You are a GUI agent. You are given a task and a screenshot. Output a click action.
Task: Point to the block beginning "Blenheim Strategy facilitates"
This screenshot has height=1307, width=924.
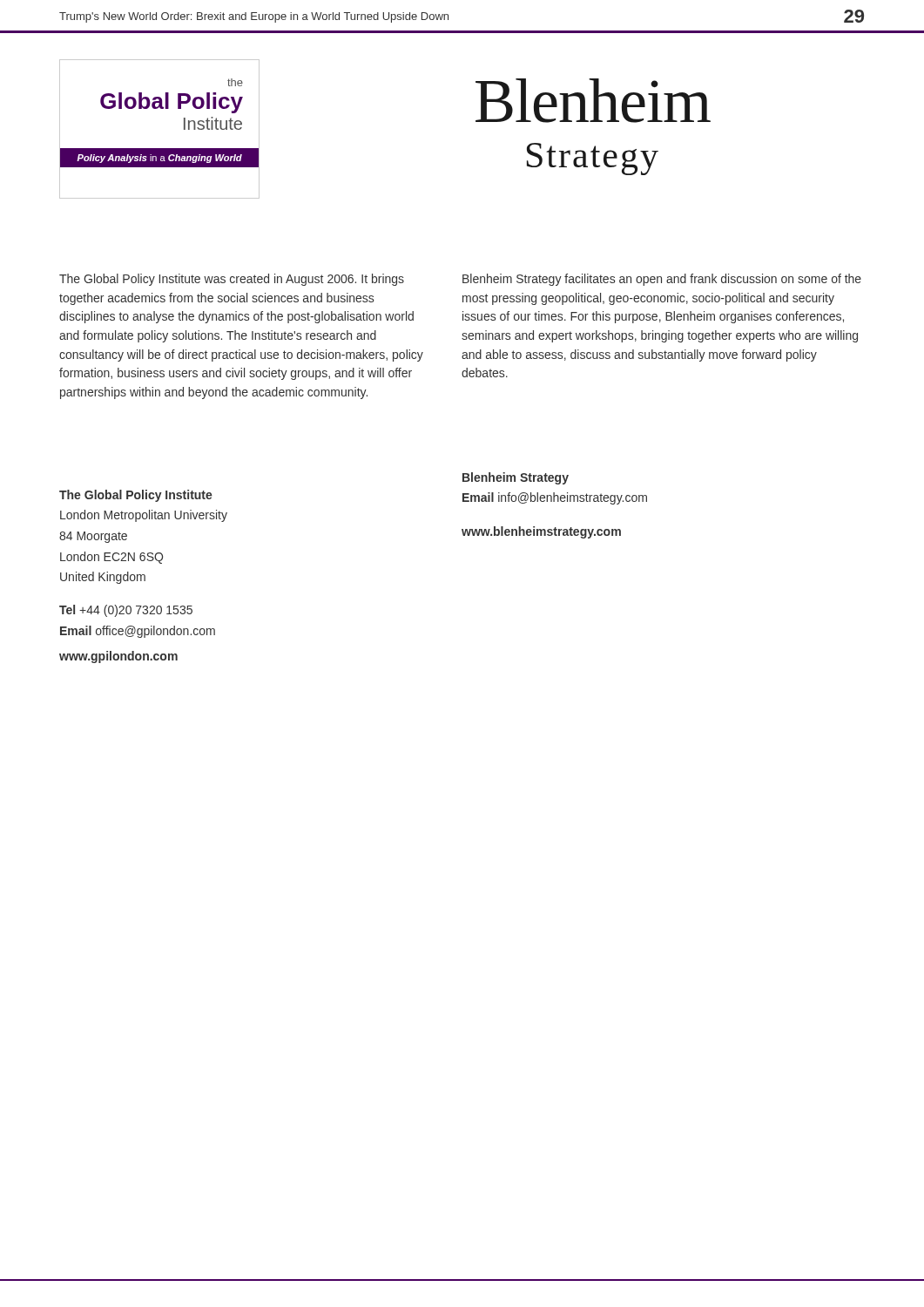coord(661,326)
